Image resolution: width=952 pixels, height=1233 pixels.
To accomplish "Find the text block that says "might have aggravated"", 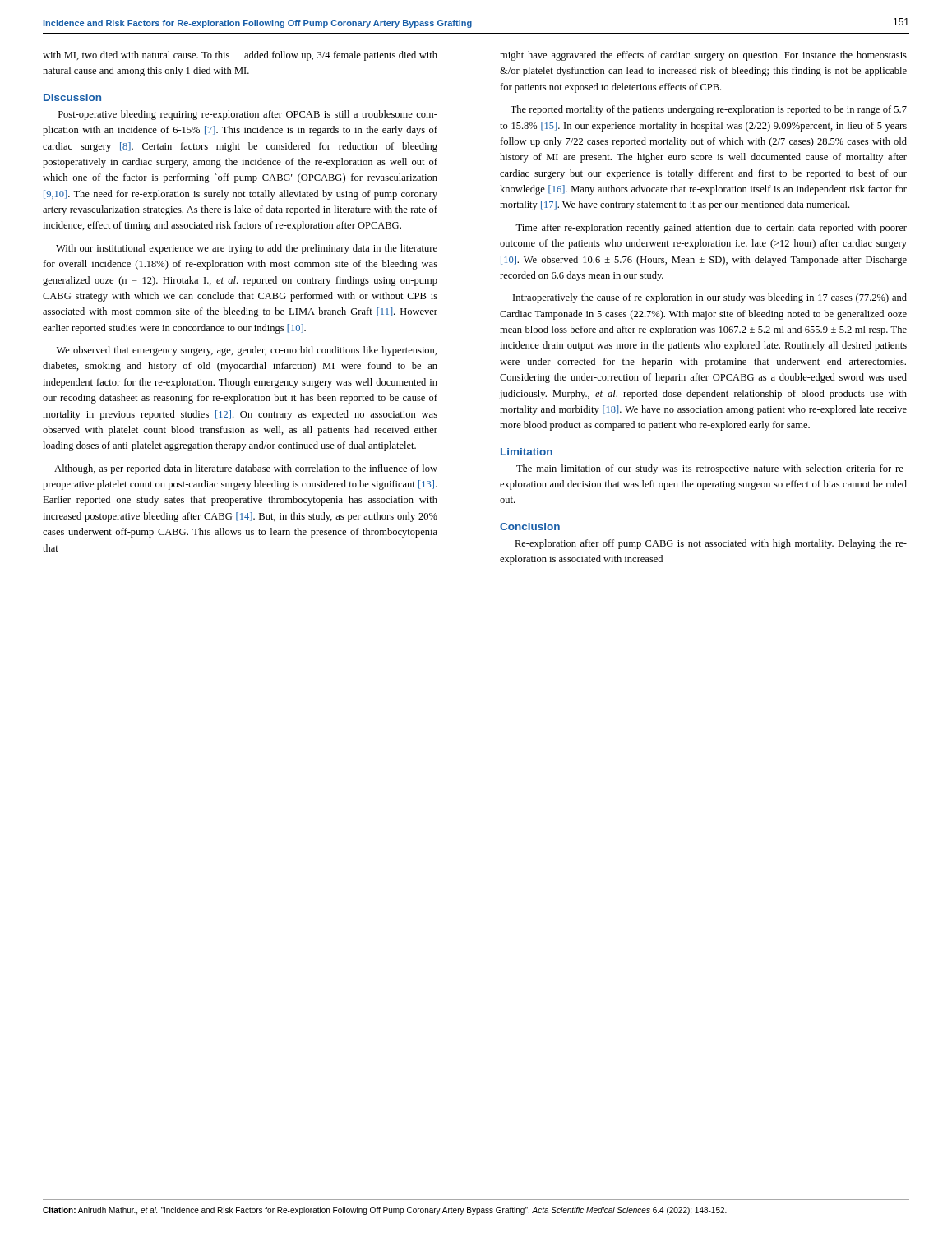I will click(703, 71).
